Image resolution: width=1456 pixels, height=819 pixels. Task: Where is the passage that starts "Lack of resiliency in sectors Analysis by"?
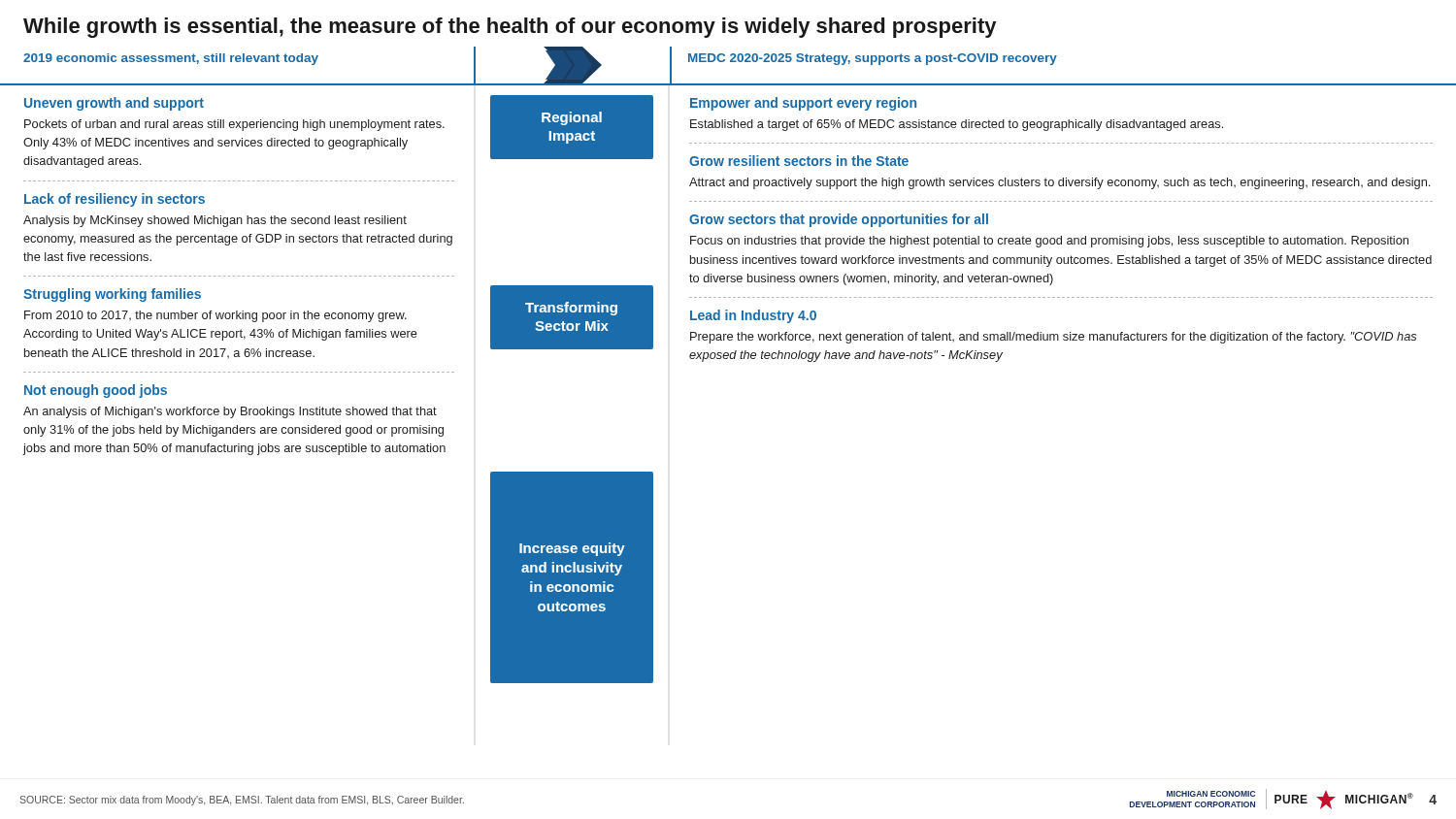click(239, 228)
